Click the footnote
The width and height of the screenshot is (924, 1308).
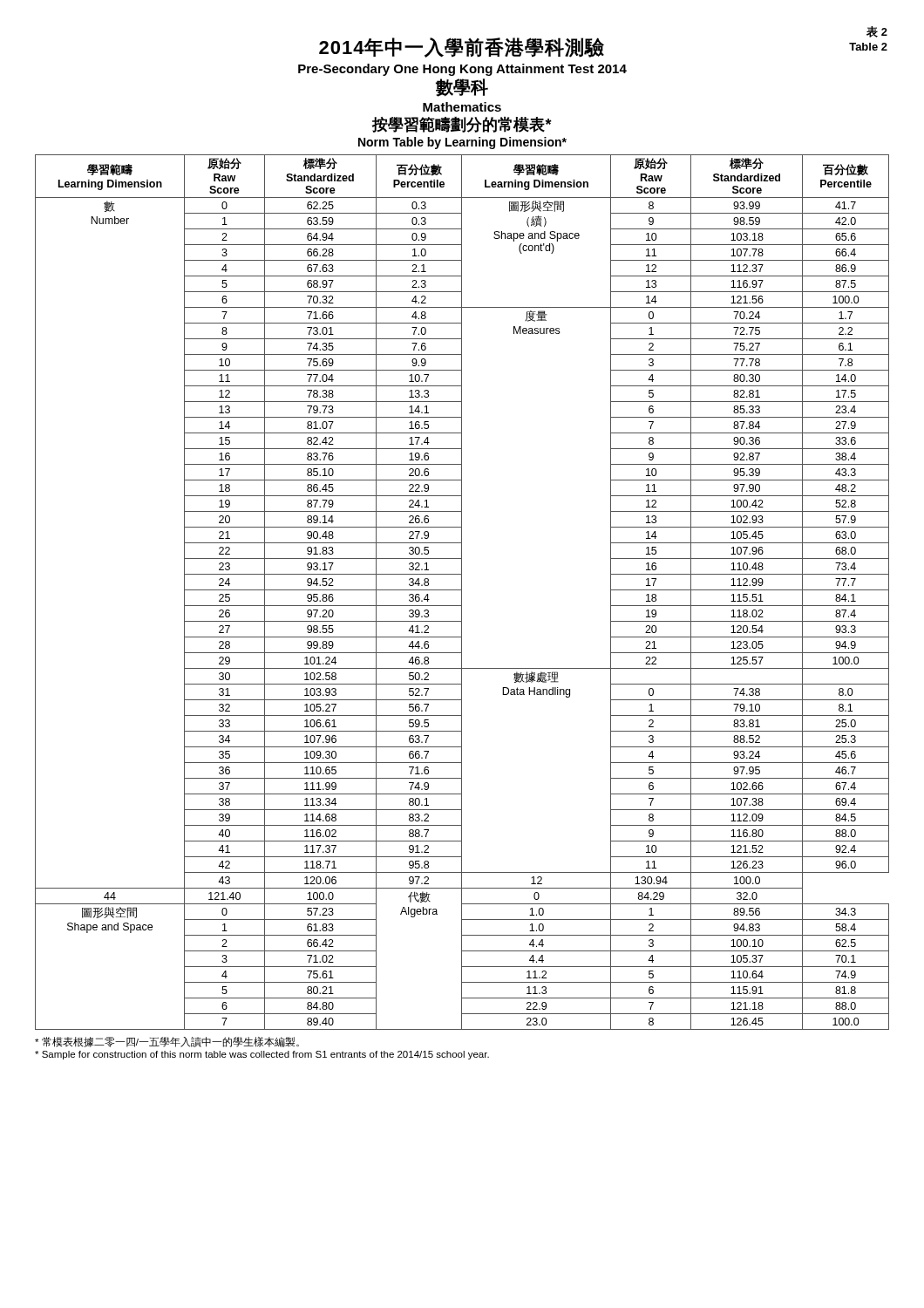pyautogui.click(x=262, y=1048)
